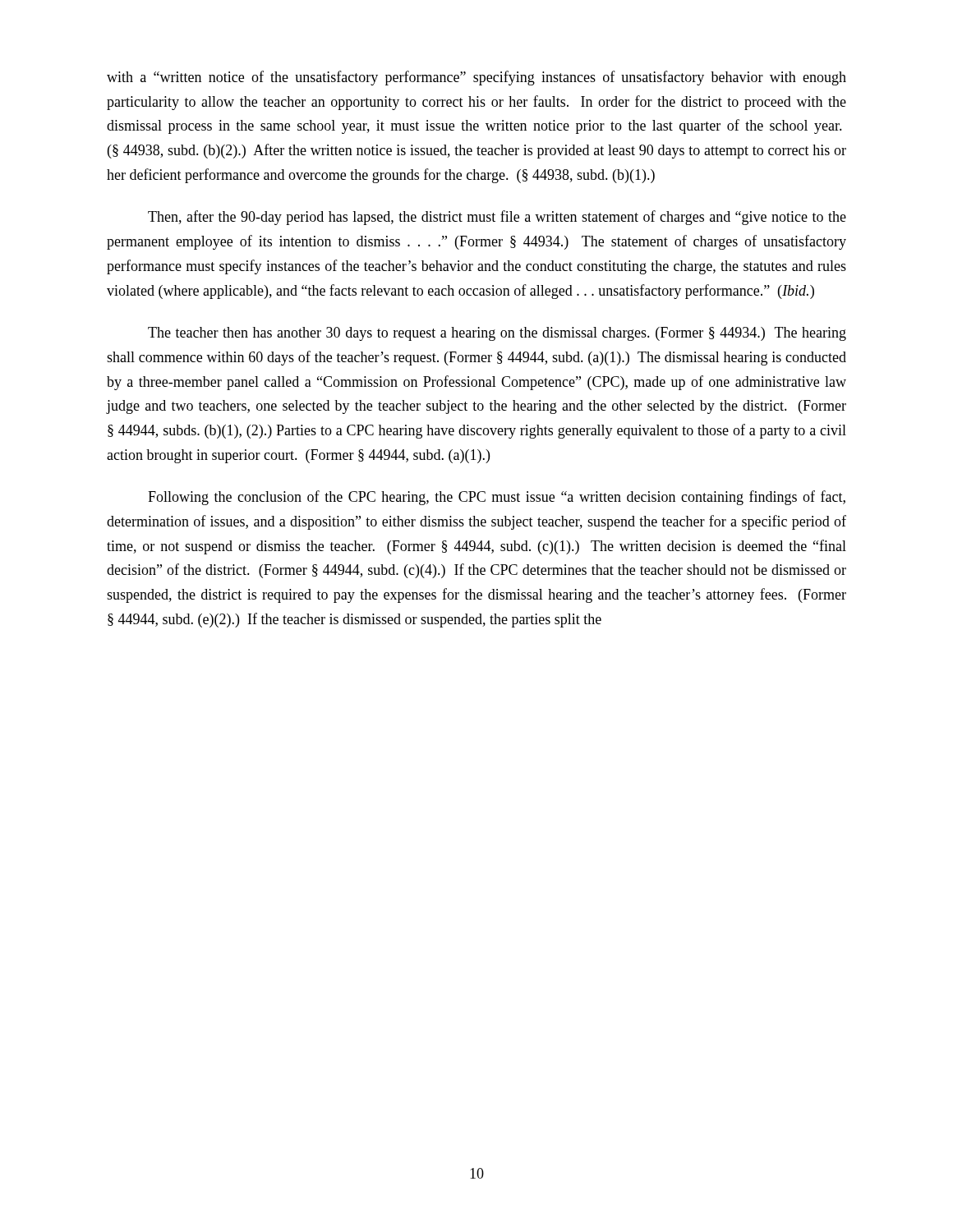Screen dimensions: 1232x953
Task: Select the text block with the text "The teacher then has"
Action: tap(476, 394)
